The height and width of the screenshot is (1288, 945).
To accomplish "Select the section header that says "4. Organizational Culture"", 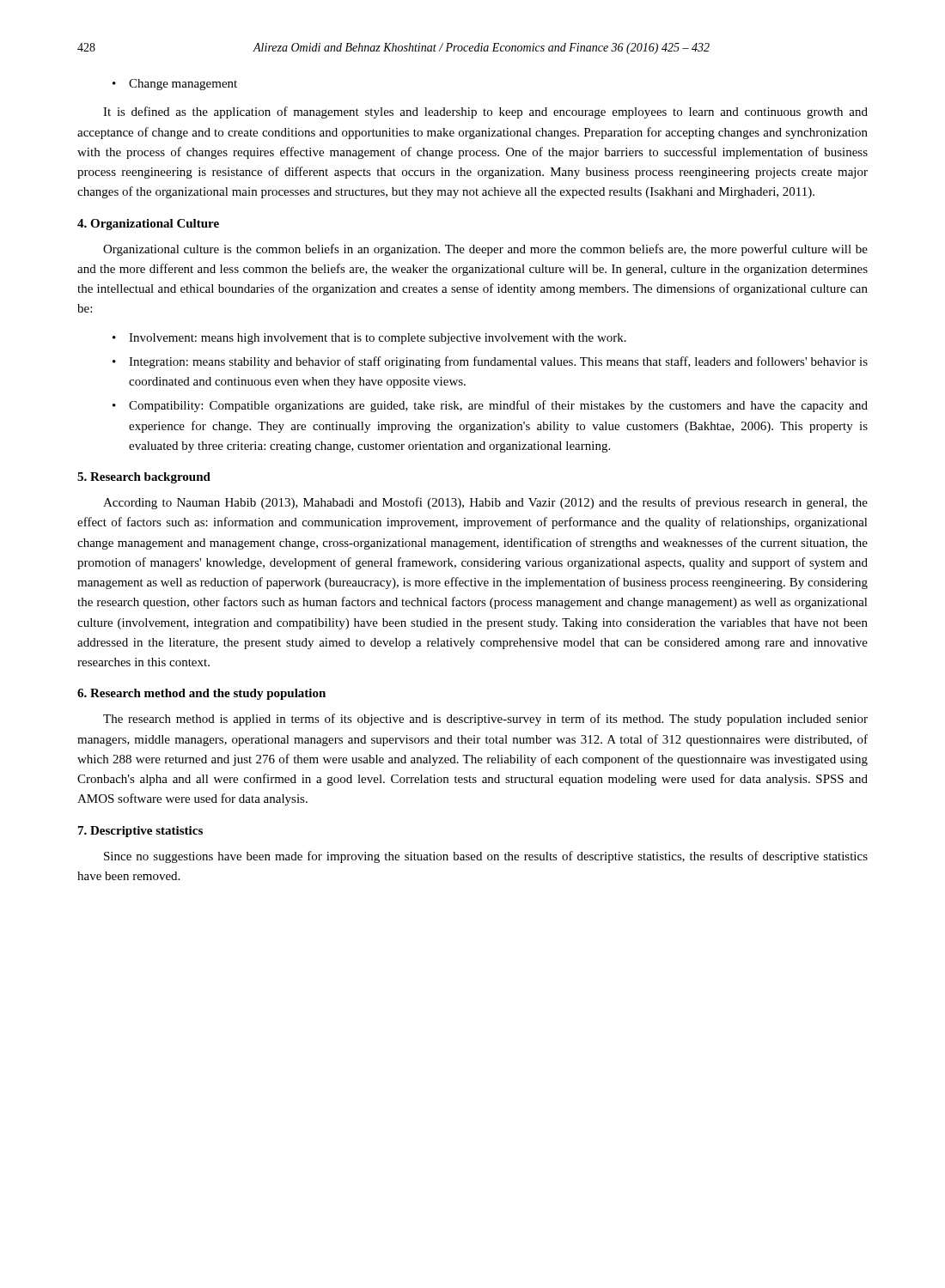I will tap(148, 223).
